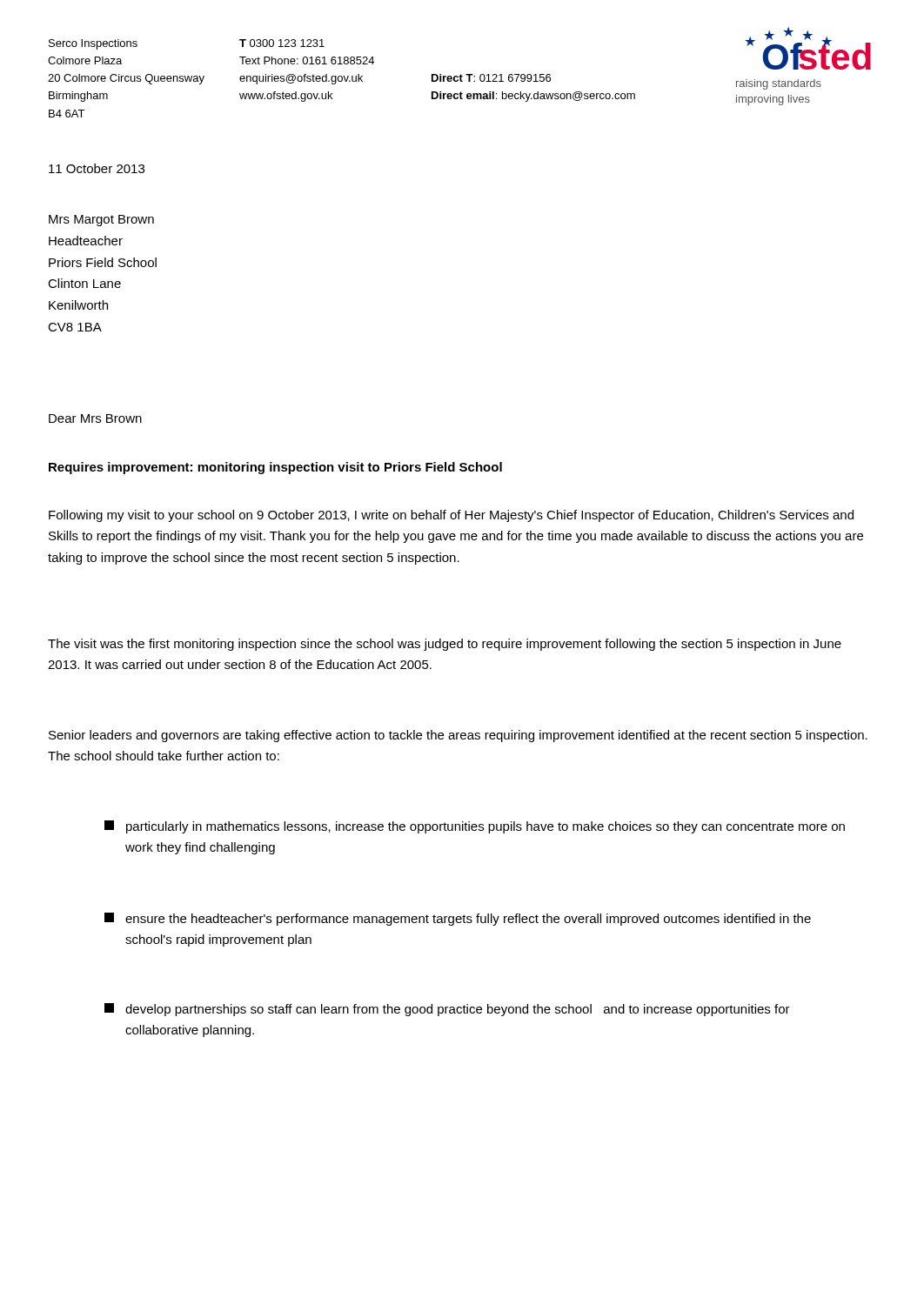Click on the text starting "ensure the headteacher's"
This screenshot has width=924, height=1305.
482,929
